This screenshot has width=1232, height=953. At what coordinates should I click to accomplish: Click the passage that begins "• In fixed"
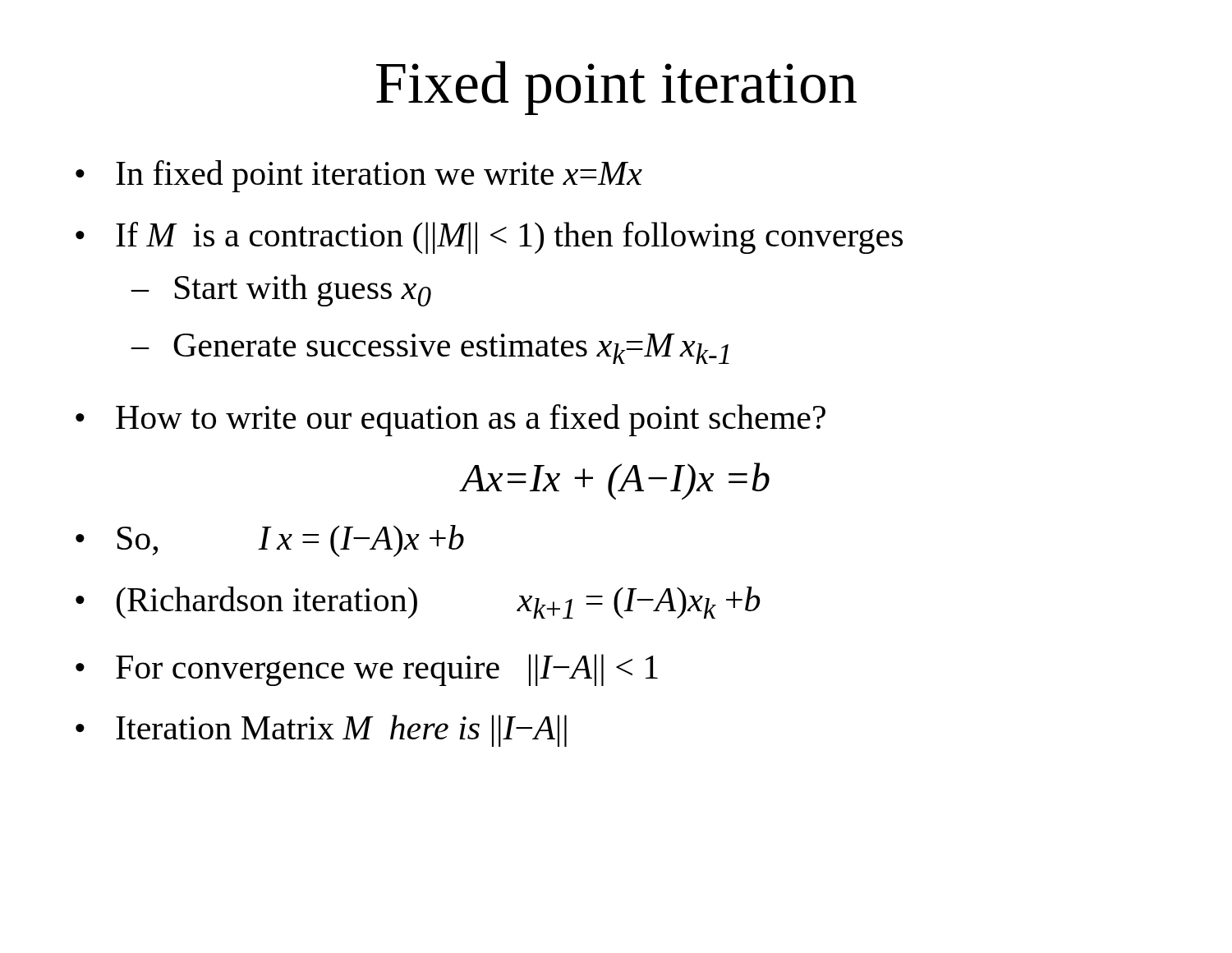click(x=616, y=174)
